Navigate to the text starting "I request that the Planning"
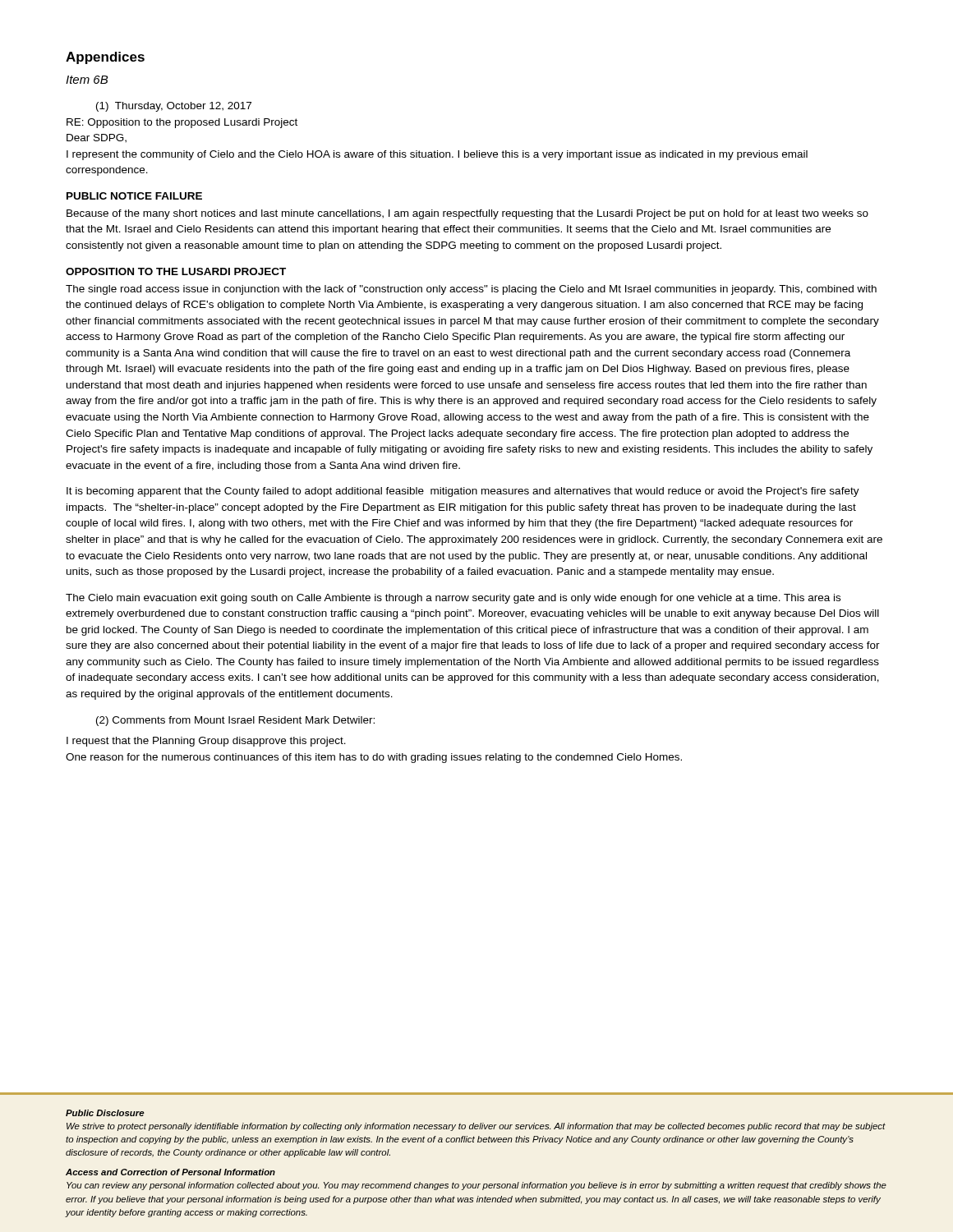The height and width of the screenshot is (1232, 953). (374, 749)
